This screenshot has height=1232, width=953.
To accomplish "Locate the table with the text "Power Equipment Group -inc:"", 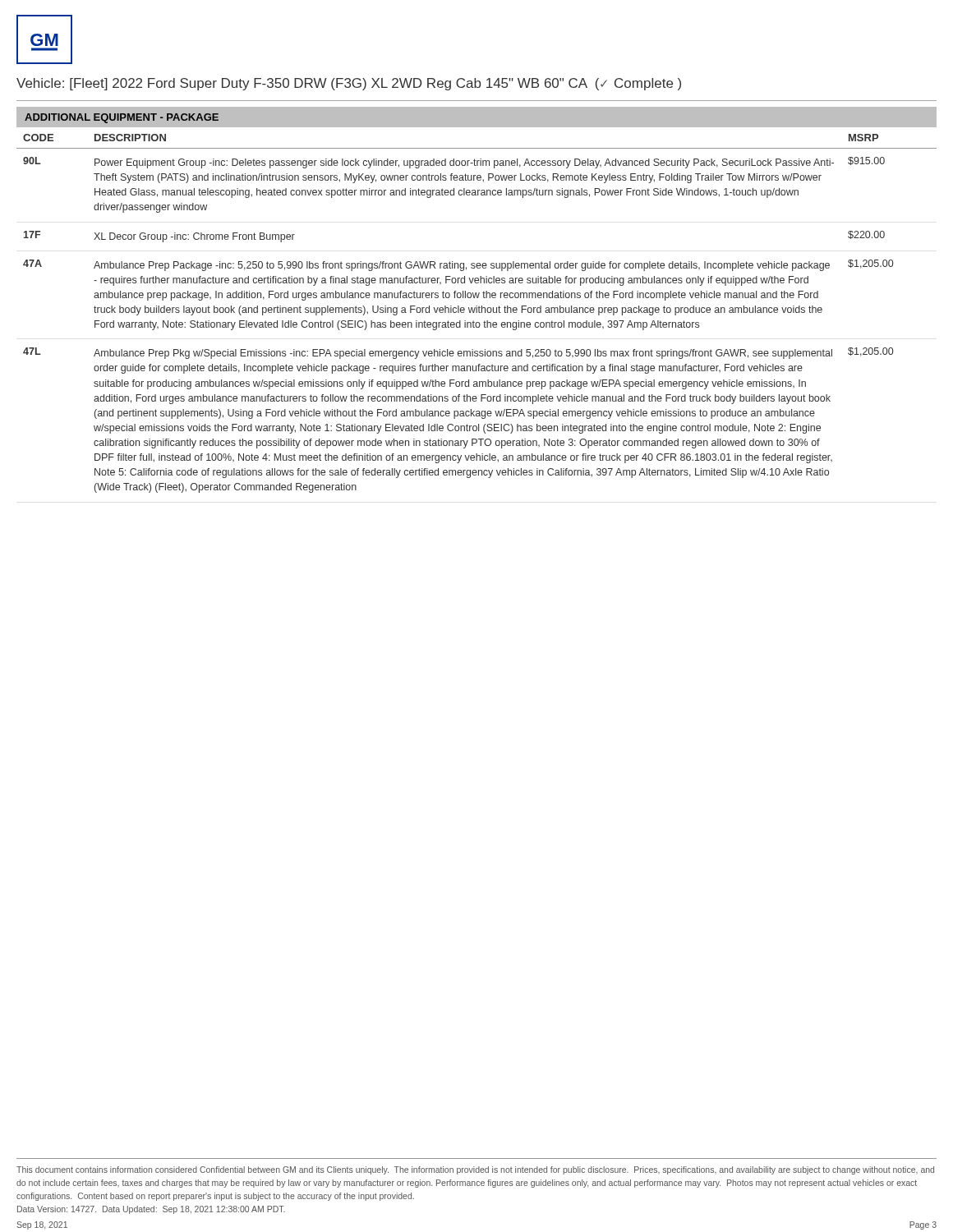I will coord(476,315).
